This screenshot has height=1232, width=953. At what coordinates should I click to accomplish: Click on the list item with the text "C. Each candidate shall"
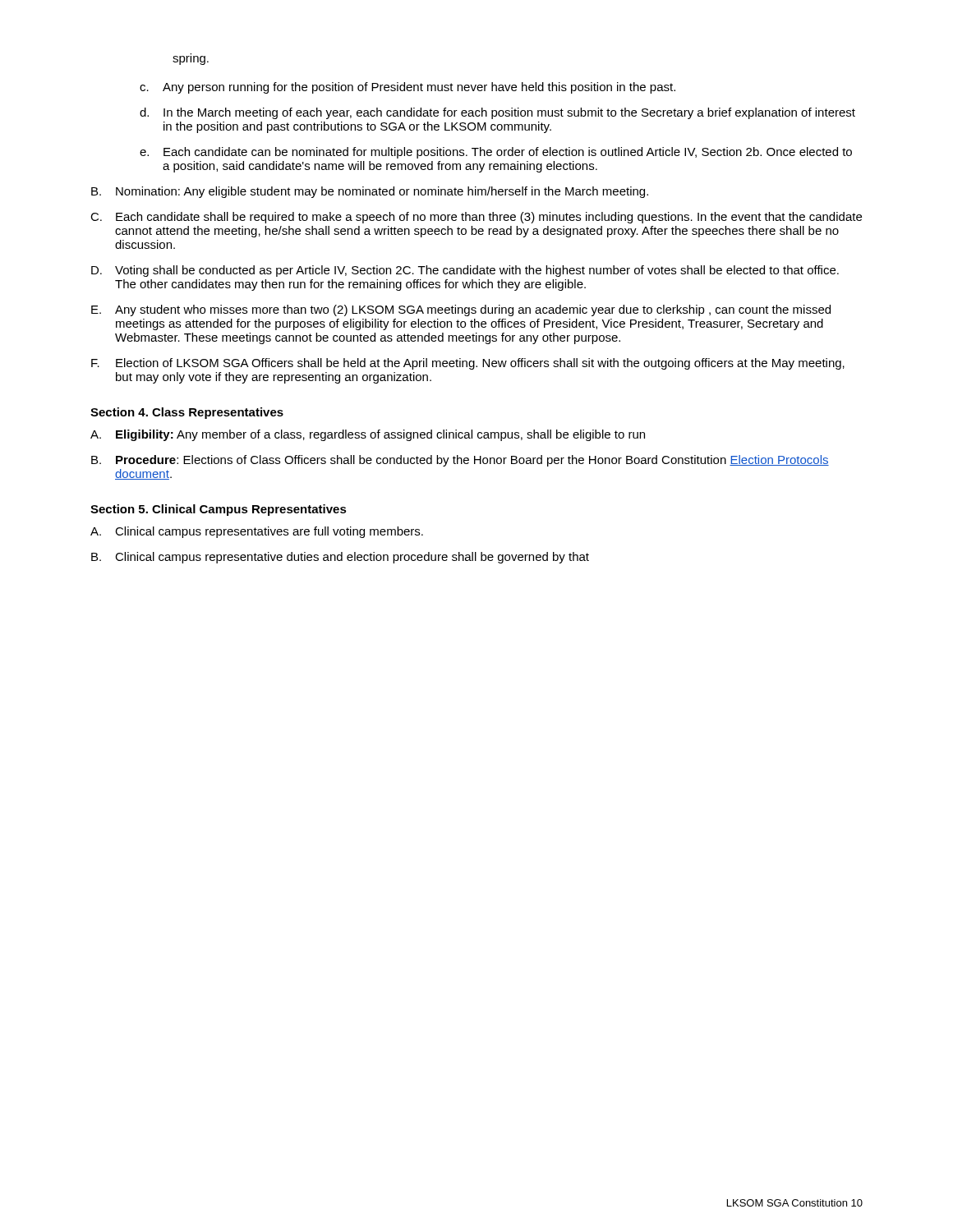click(476, 230)
